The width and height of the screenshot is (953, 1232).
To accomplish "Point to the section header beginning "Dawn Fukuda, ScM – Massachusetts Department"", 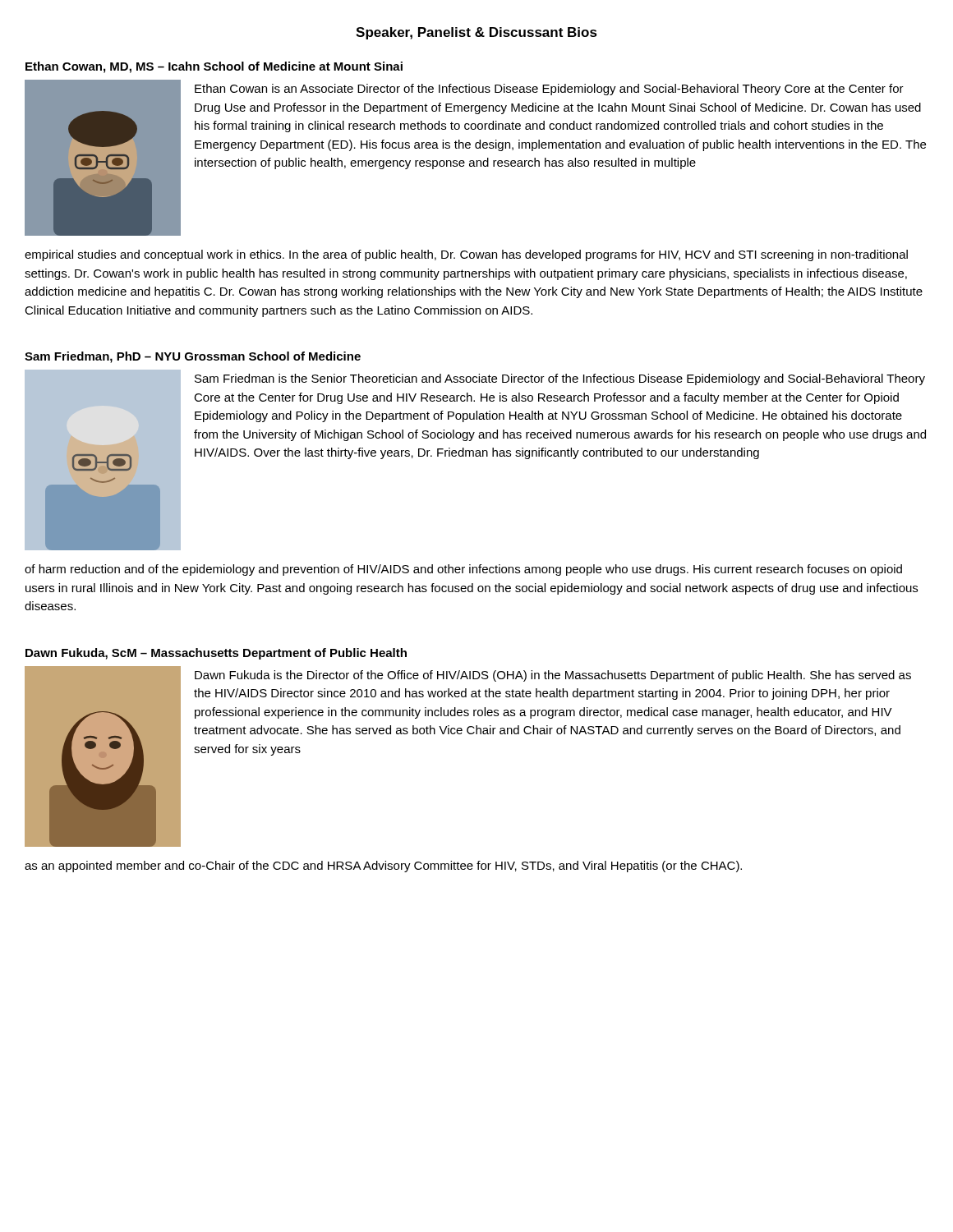I will (x=216, y=652).
